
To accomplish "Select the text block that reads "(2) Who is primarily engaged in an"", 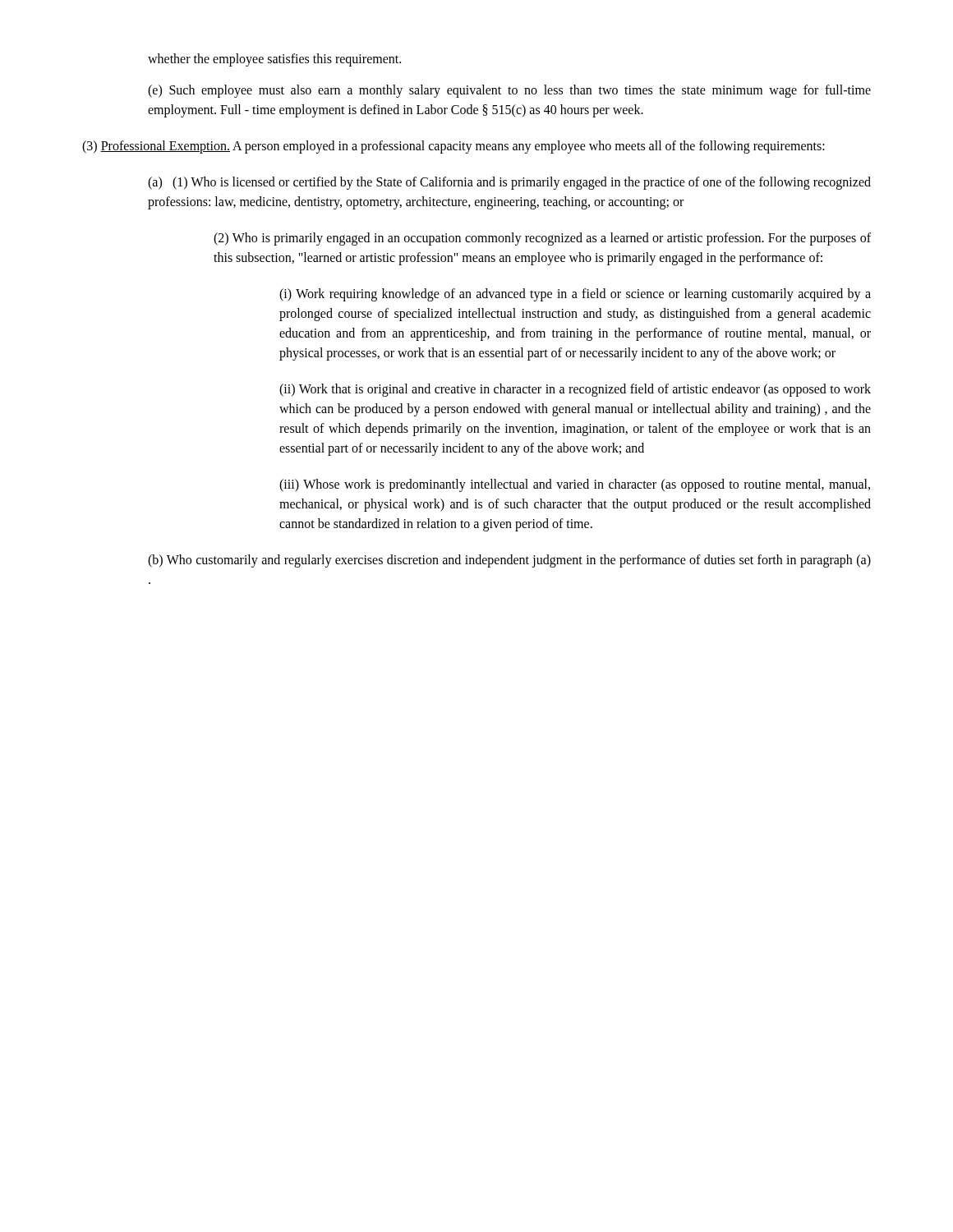I will [x=542, y=248].
